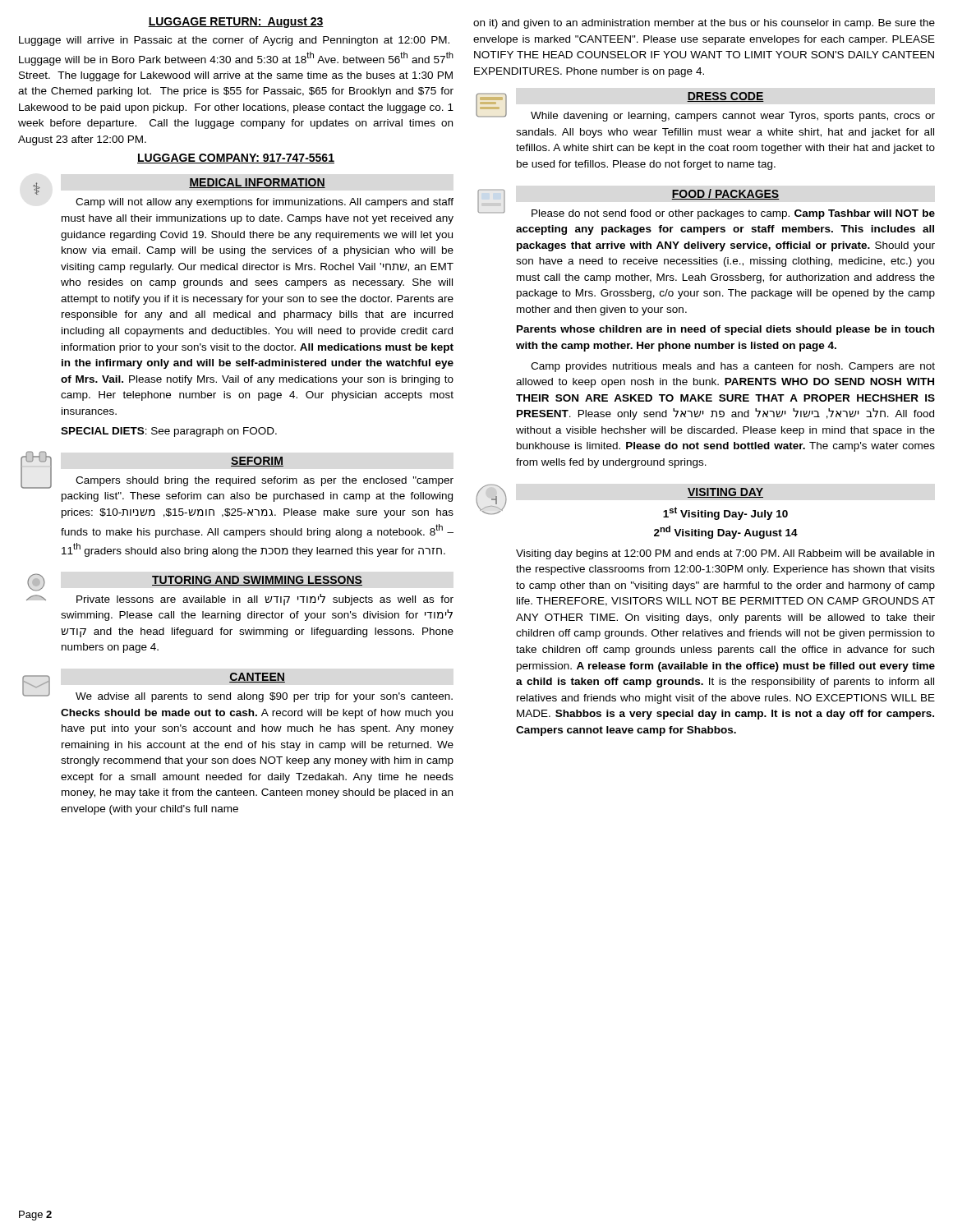
Task: Locate the section header that reads "TUTORING AND SWIMMING"
Action: (257, 580)
